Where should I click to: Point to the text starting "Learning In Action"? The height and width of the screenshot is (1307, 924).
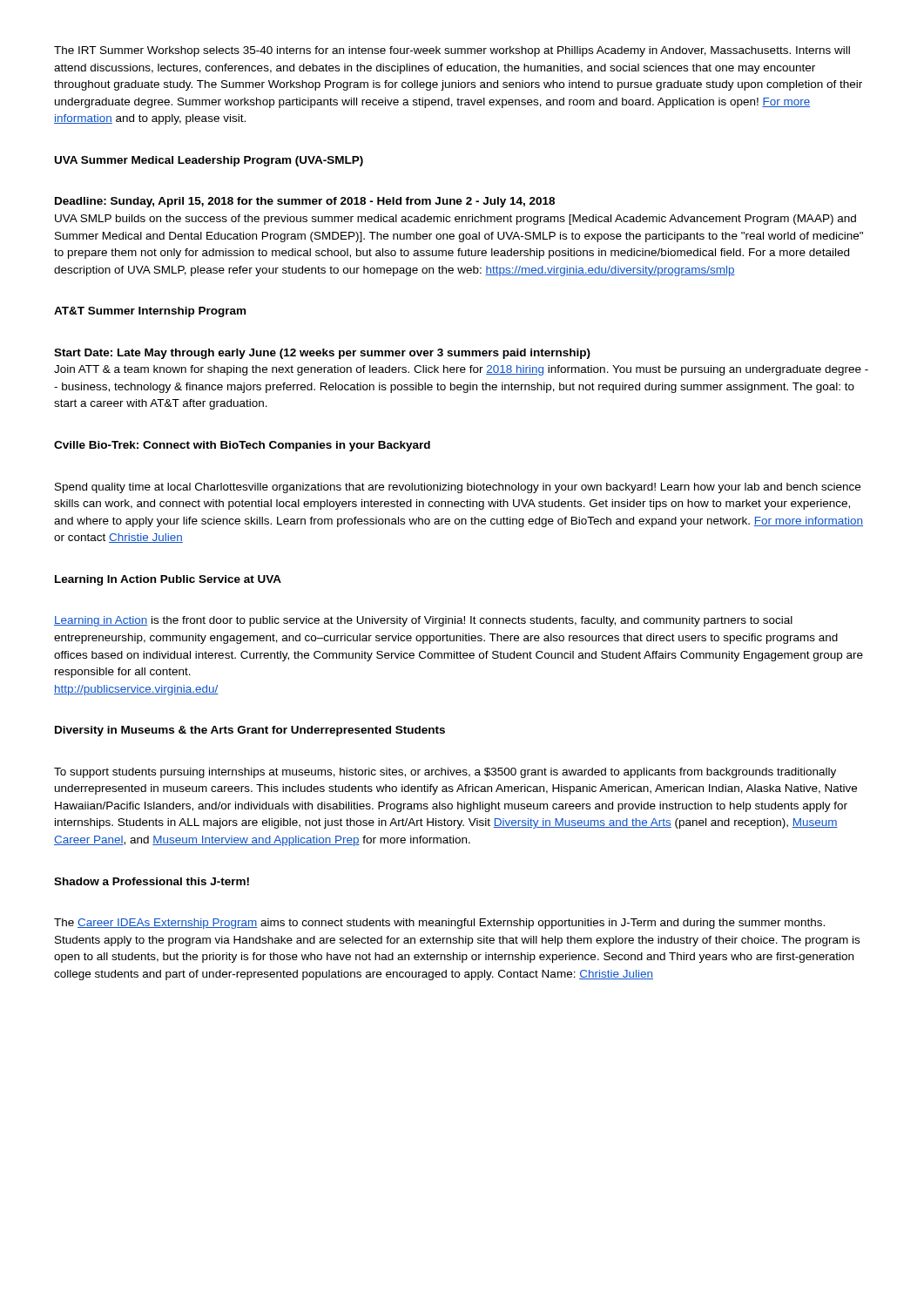(x=168, y=580)
